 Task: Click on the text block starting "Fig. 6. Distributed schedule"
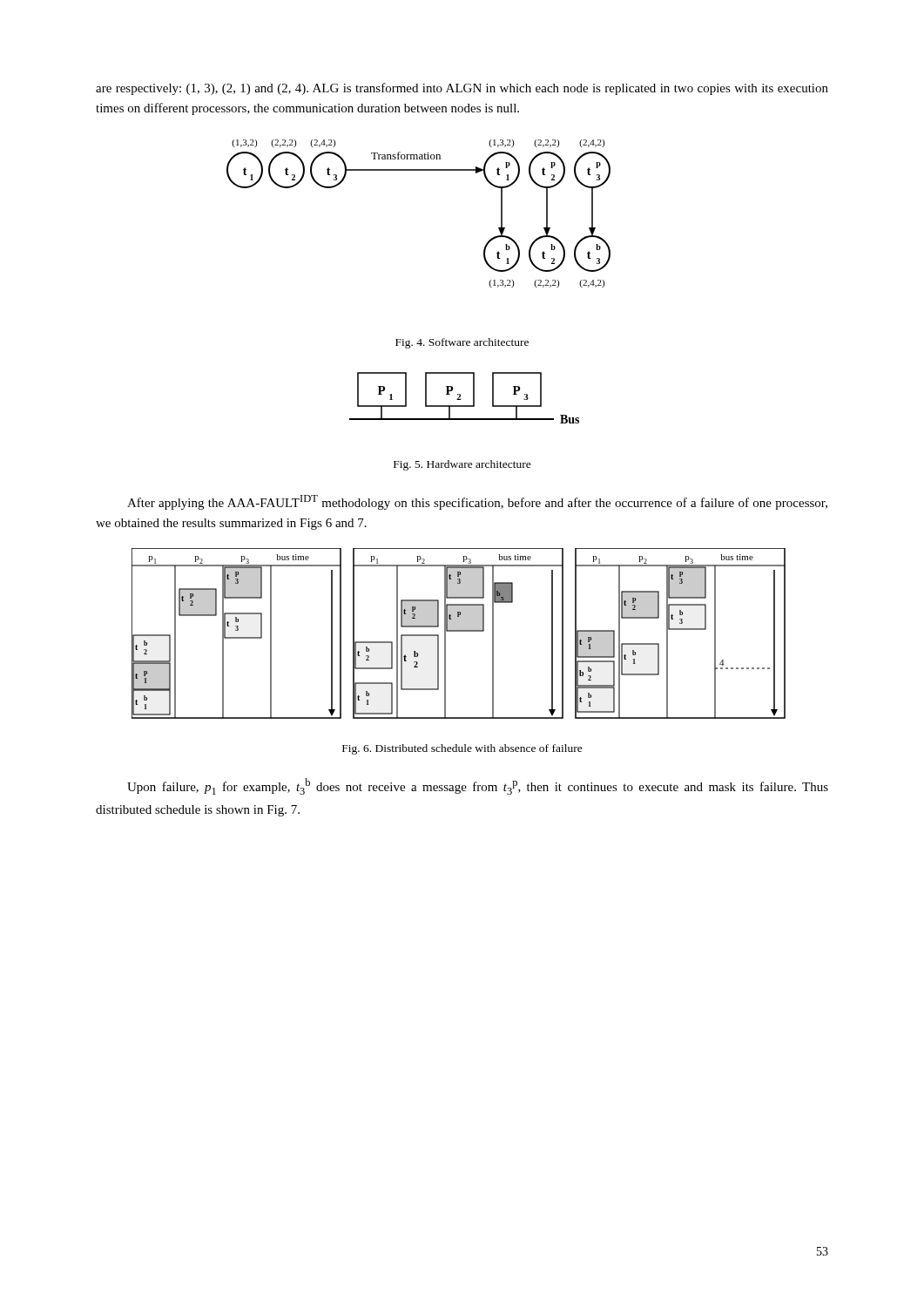click(x=462, y=748)
